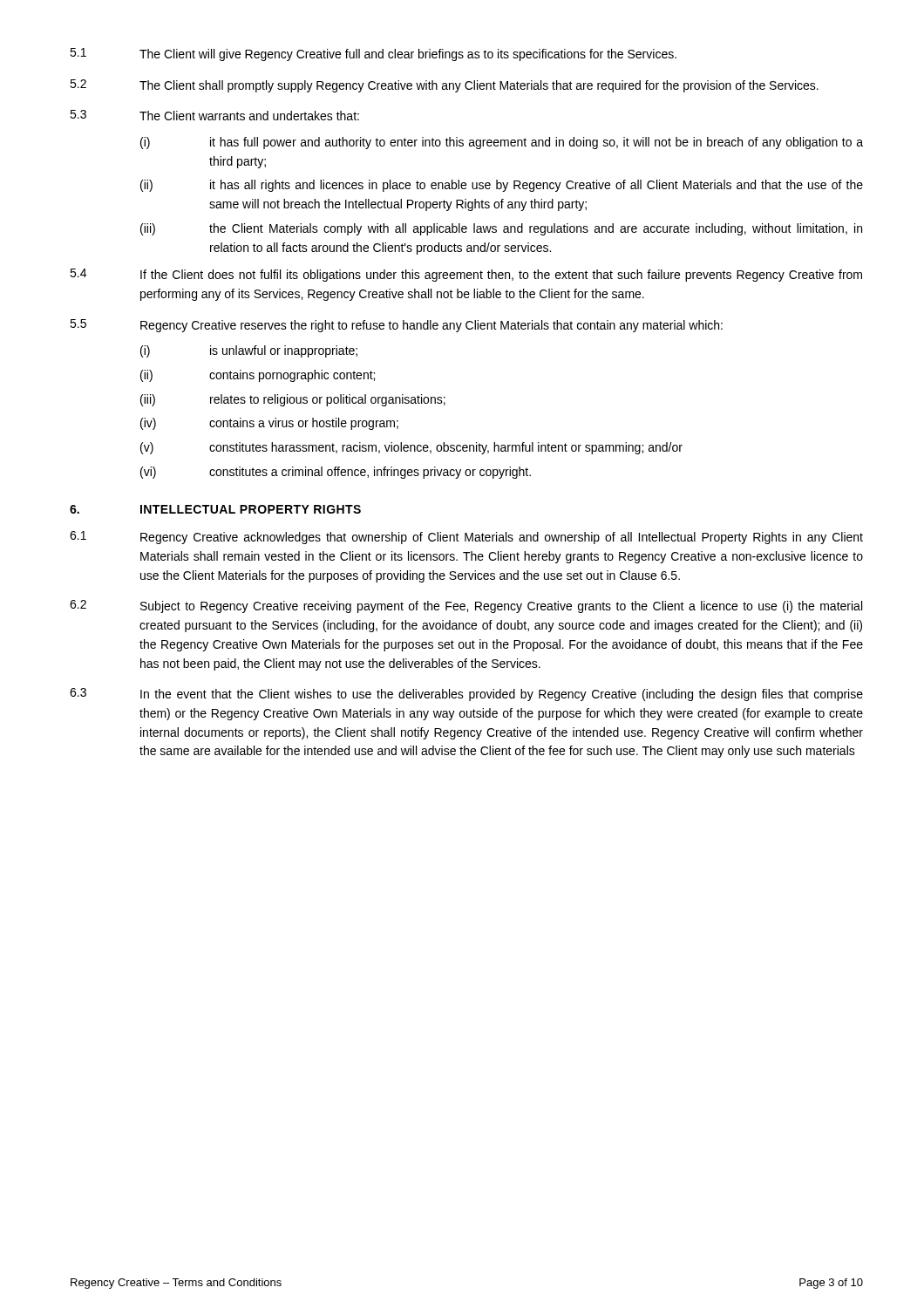
Task: Select the text block starting "6.2 Subject to Regency Creative"
Action: pos(466,636)
